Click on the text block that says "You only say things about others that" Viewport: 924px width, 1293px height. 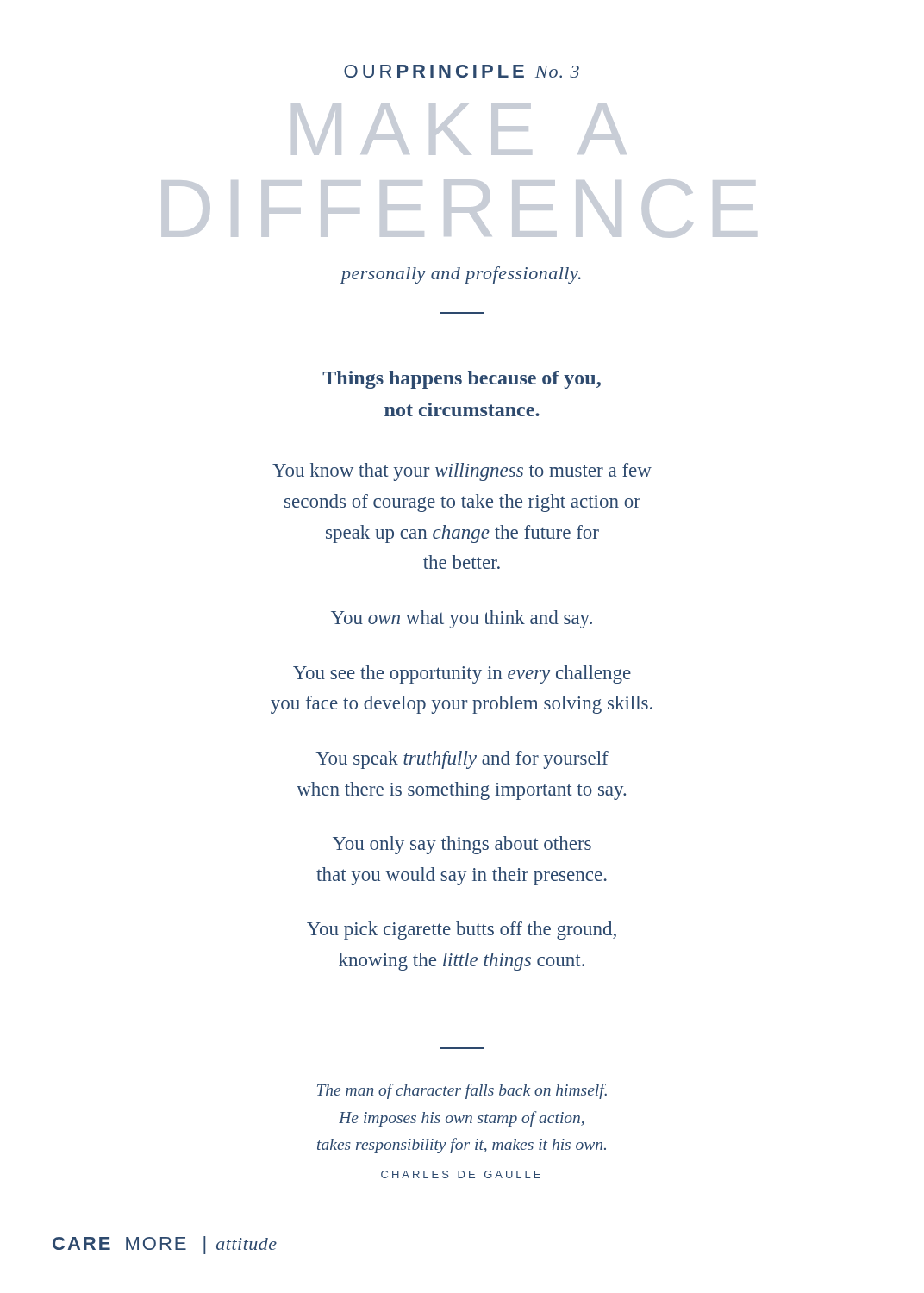pyautogui.click(x=462, y=859)
